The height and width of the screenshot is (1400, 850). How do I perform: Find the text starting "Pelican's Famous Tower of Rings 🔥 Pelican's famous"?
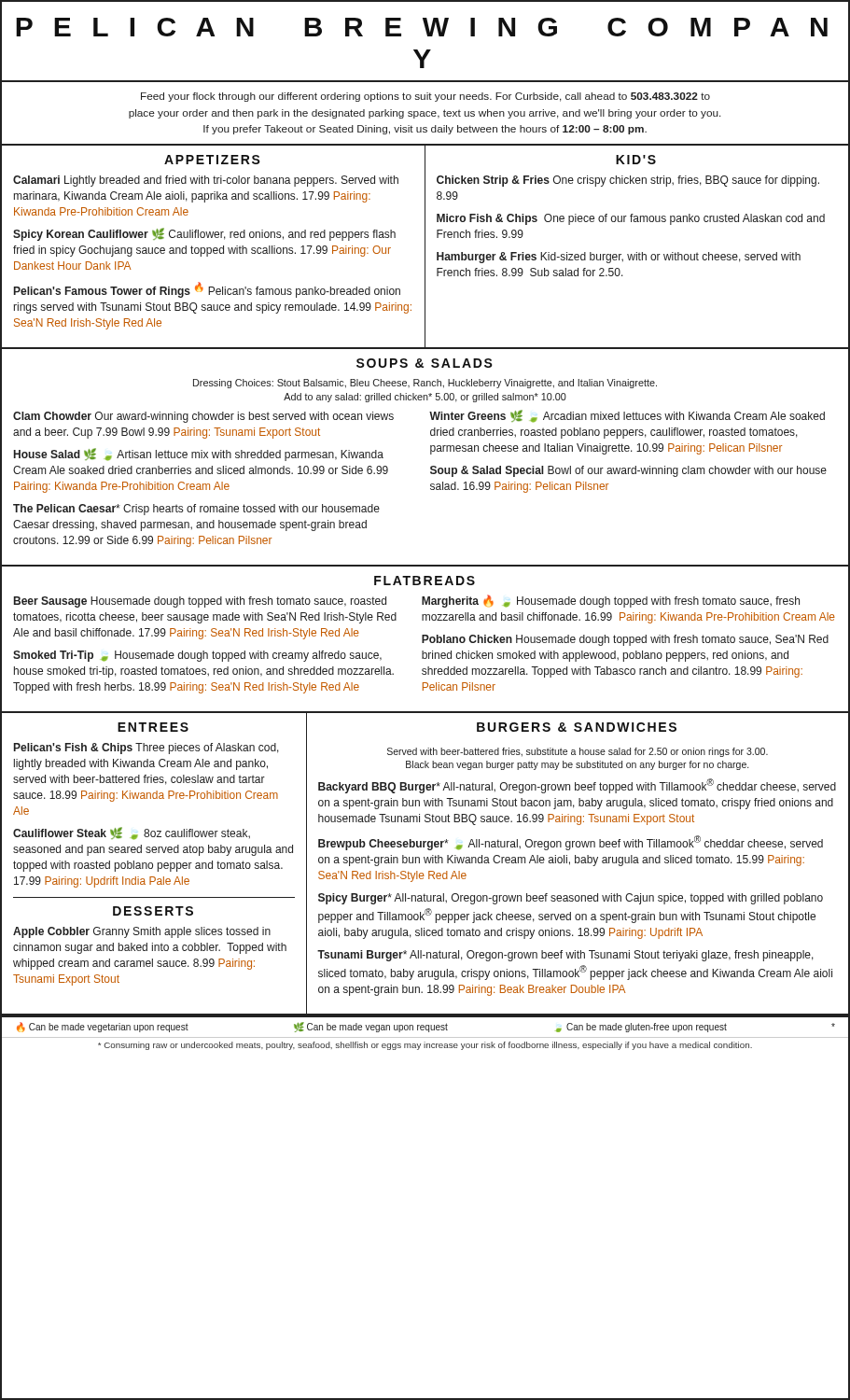[x=213, y=306]
